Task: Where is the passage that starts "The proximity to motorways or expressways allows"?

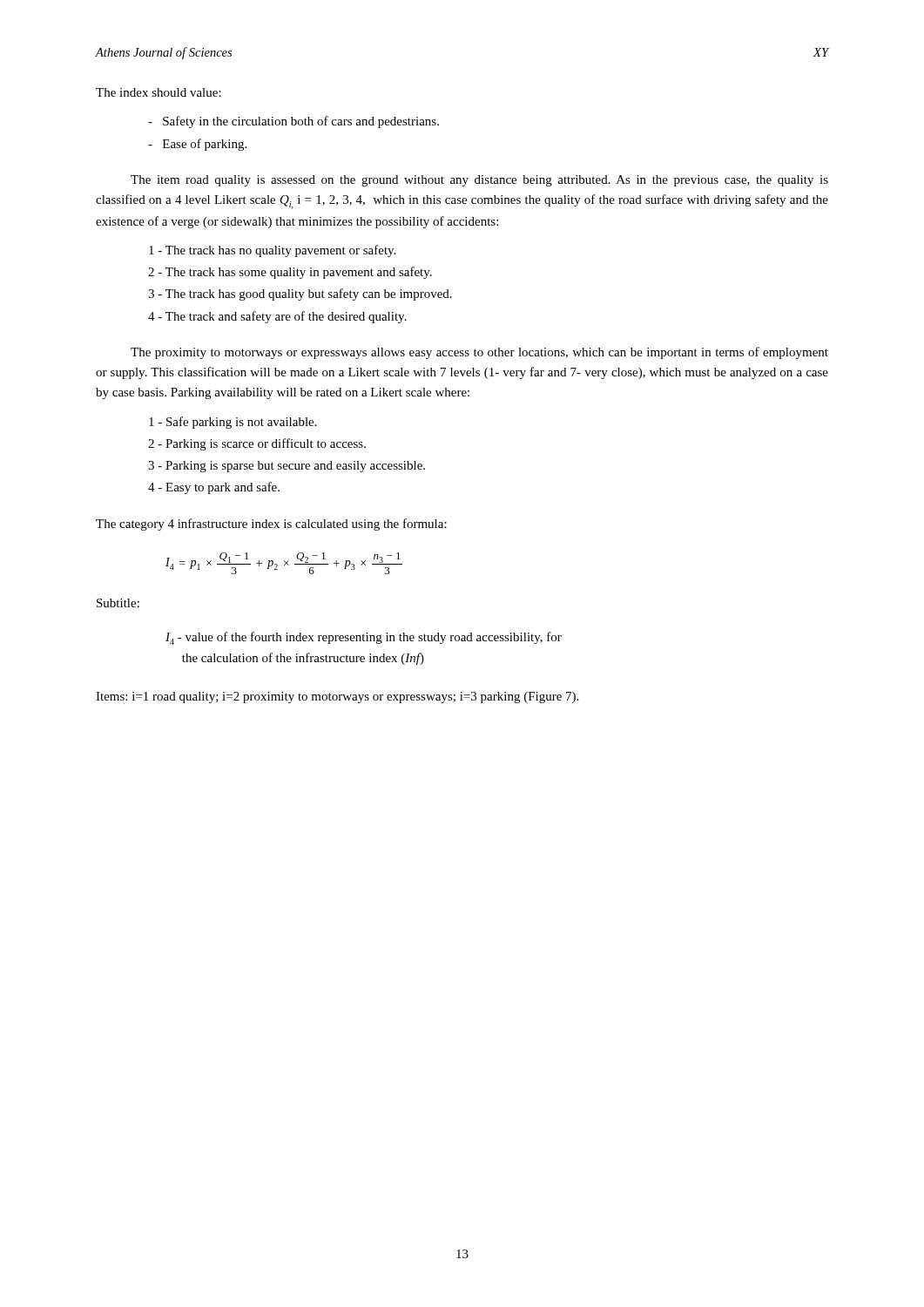Action: point(462,372)
